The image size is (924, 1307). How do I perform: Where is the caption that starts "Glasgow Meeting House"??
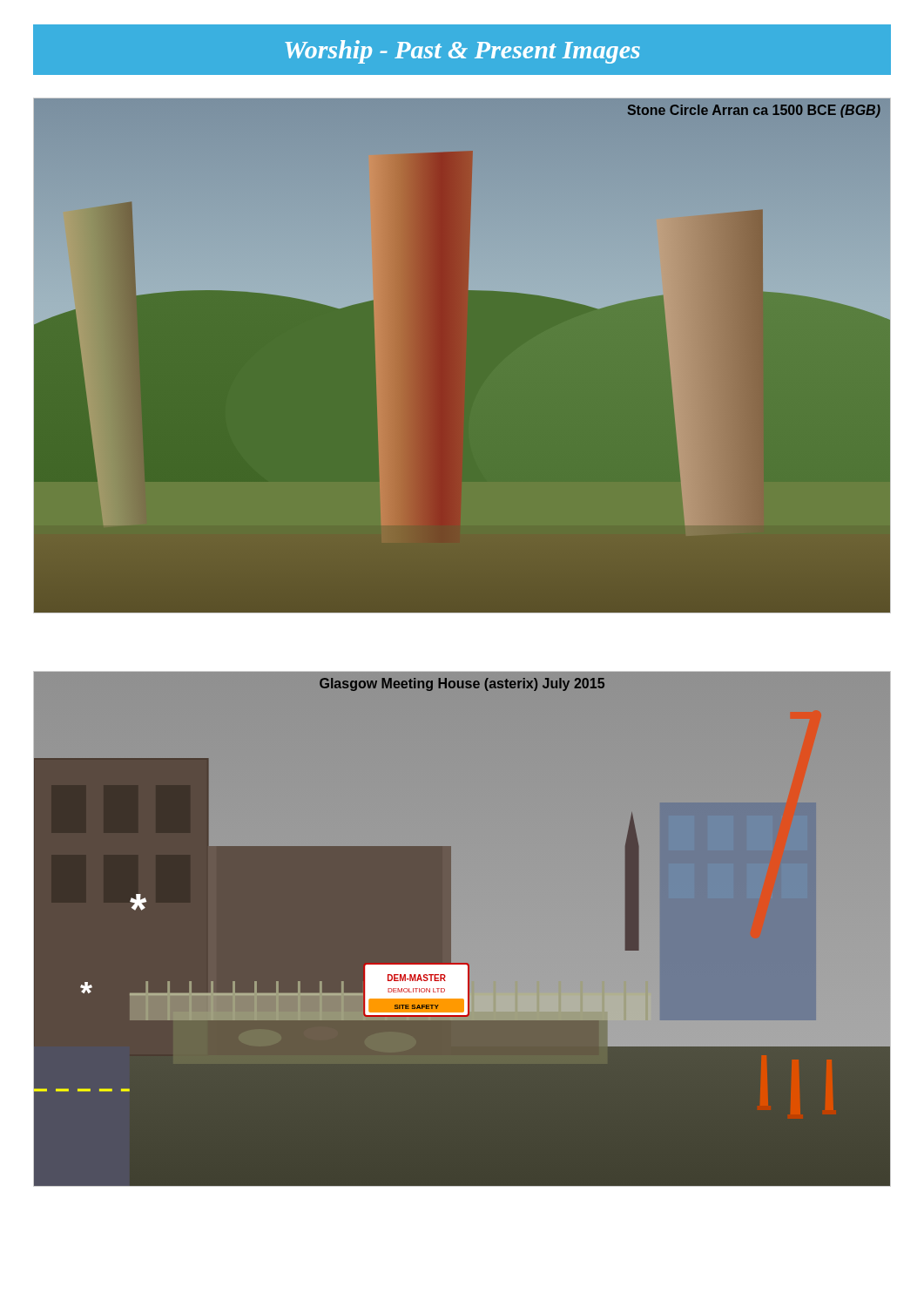[462, 684]
